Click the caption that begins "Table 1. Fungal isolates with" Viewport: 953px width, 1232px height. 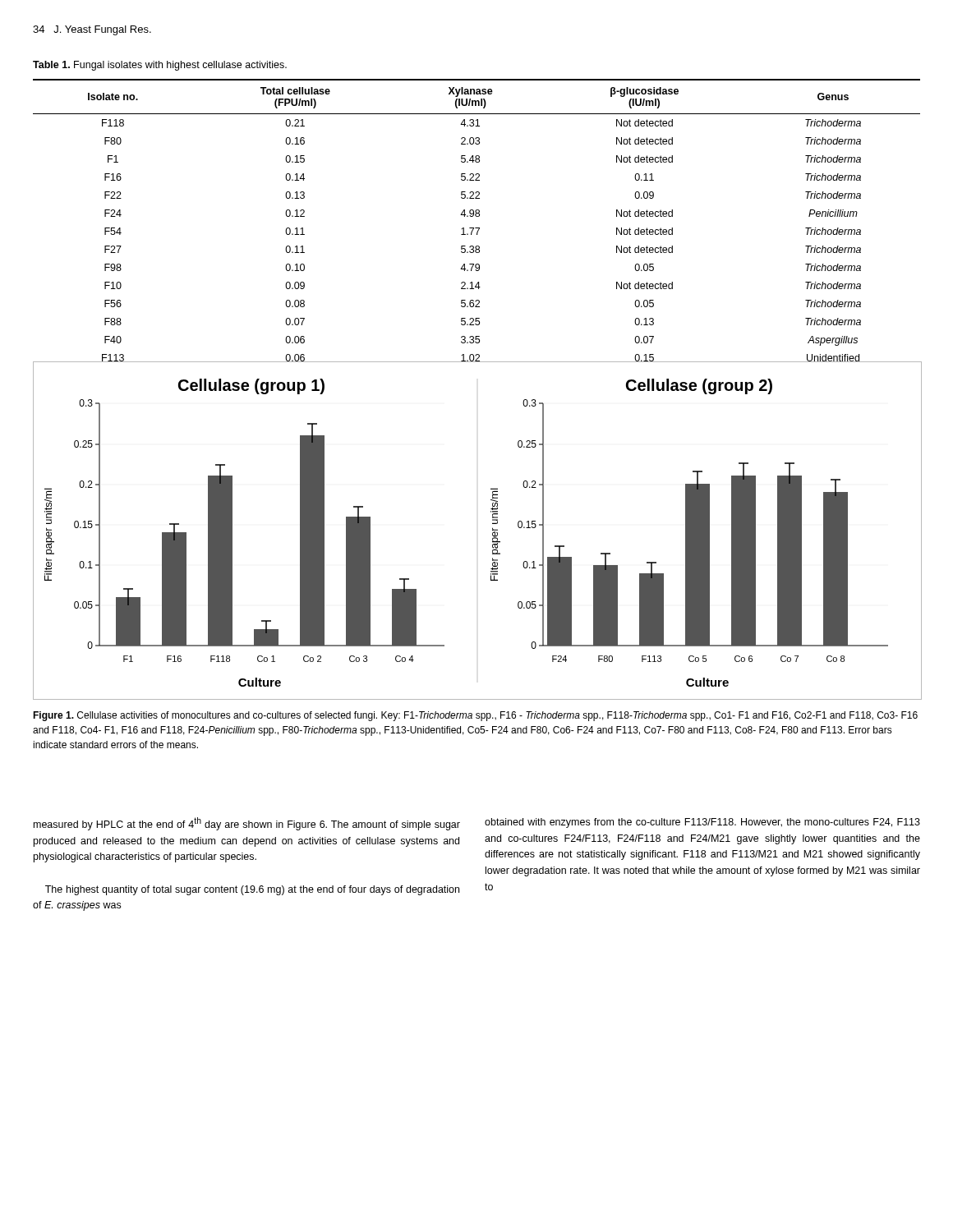point(160,65)
